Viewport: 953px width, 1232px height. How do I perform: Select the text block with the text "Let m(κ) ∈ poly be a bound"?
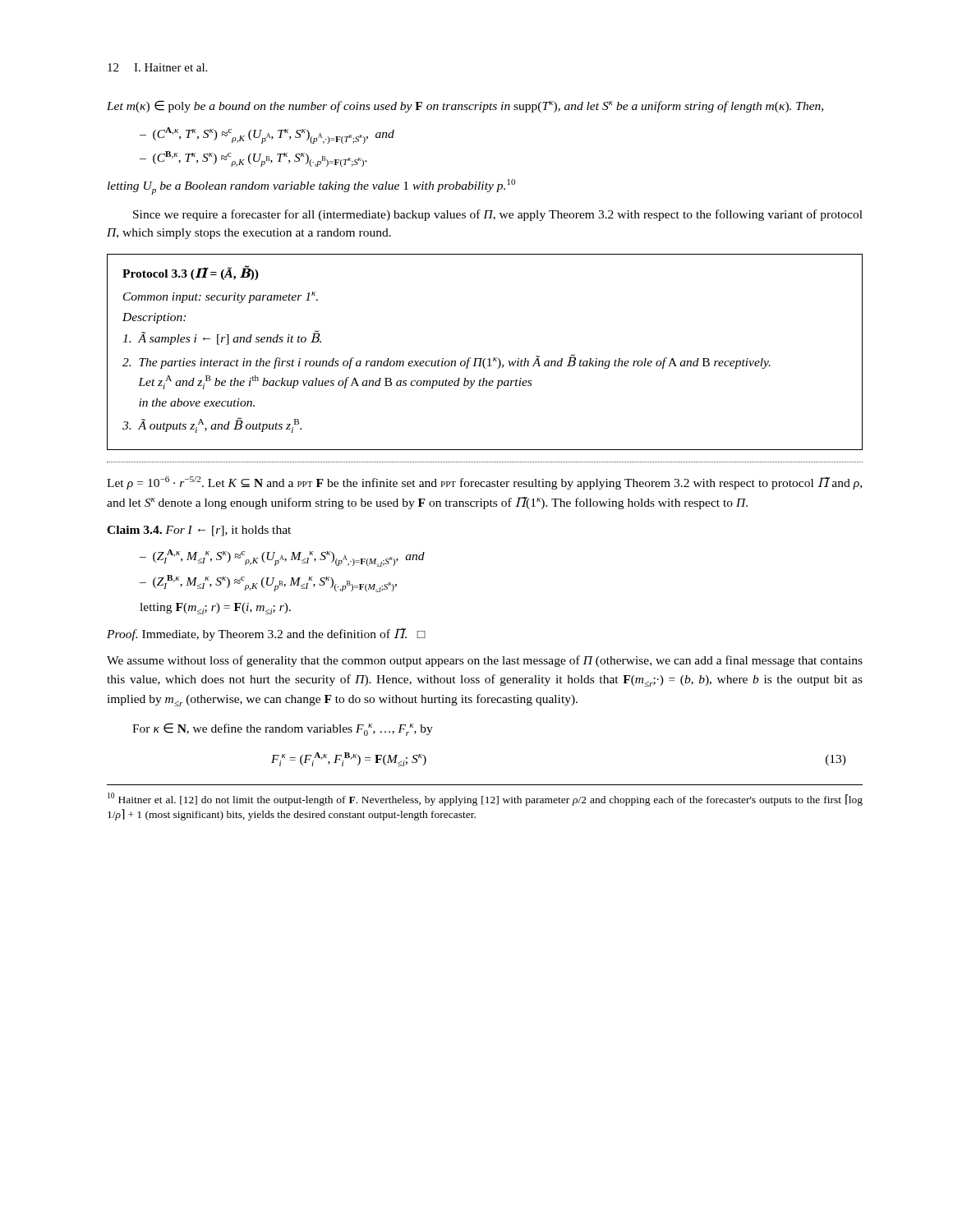click(x=485, y=105)
